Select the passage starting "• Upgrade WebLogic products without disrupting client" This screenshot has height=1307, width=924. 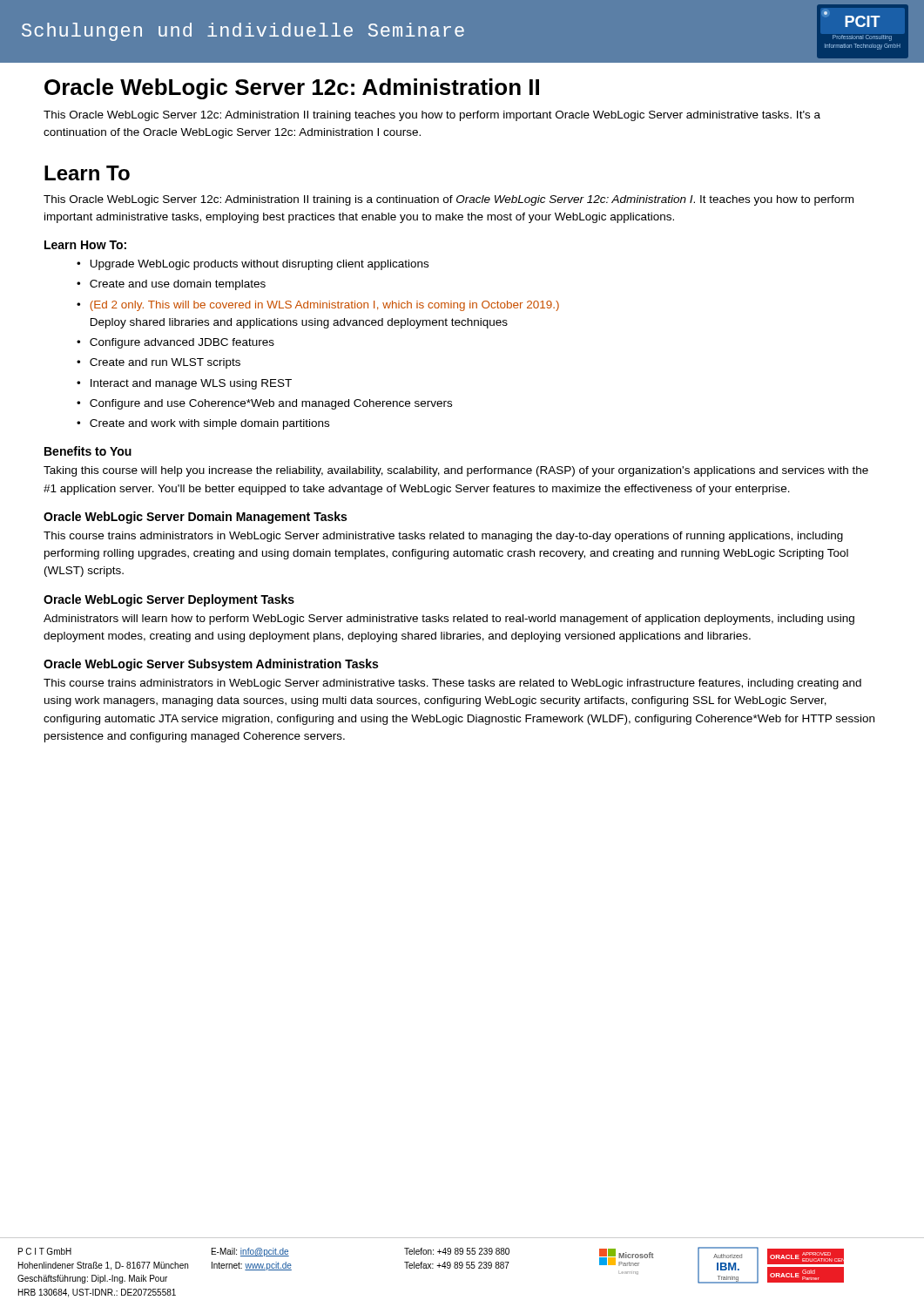click(253, 264)
